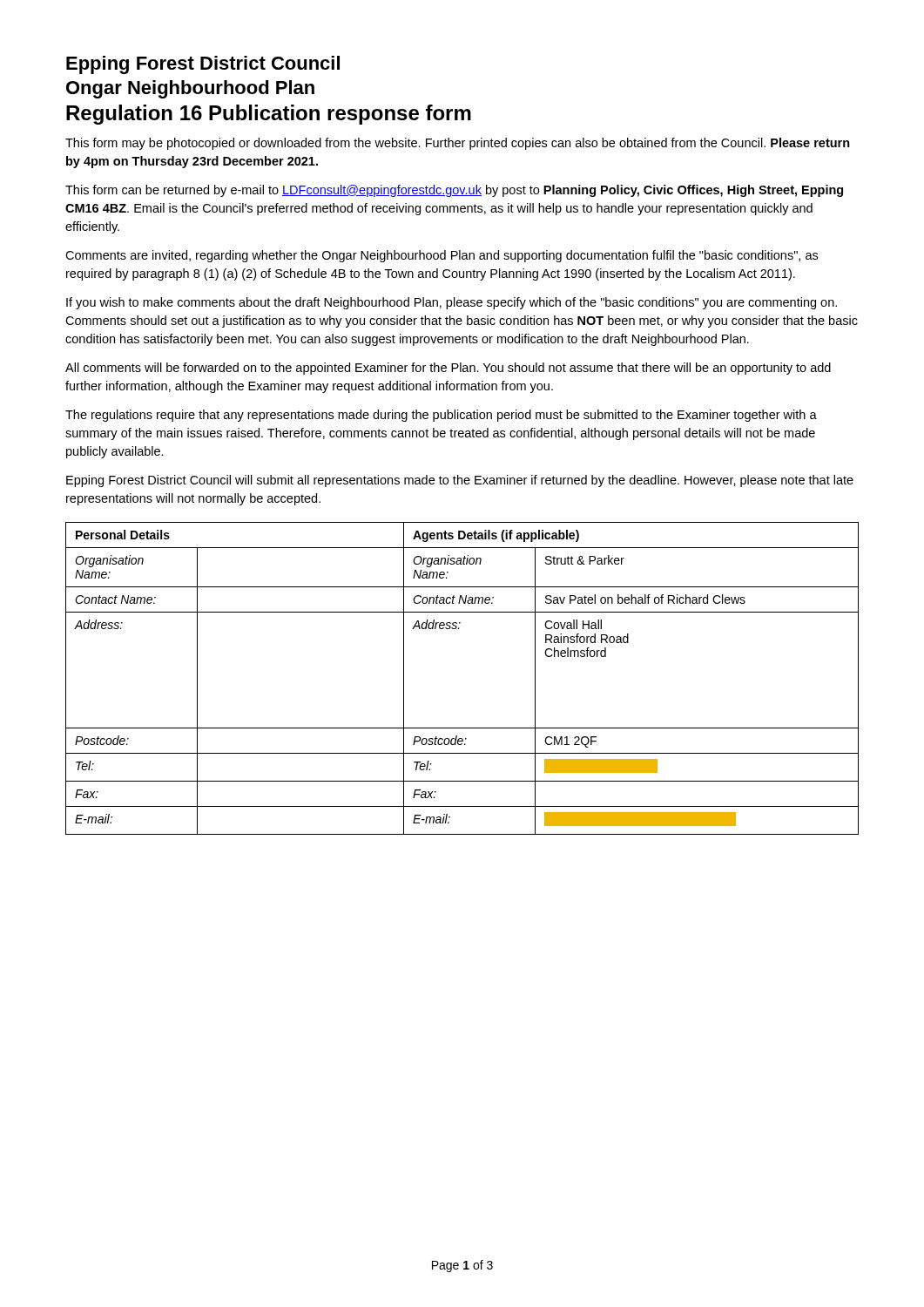Find the text block containing "This form may be"
Image resolution: width=924 pixels, height=1307 pixels.
[458, 152]
